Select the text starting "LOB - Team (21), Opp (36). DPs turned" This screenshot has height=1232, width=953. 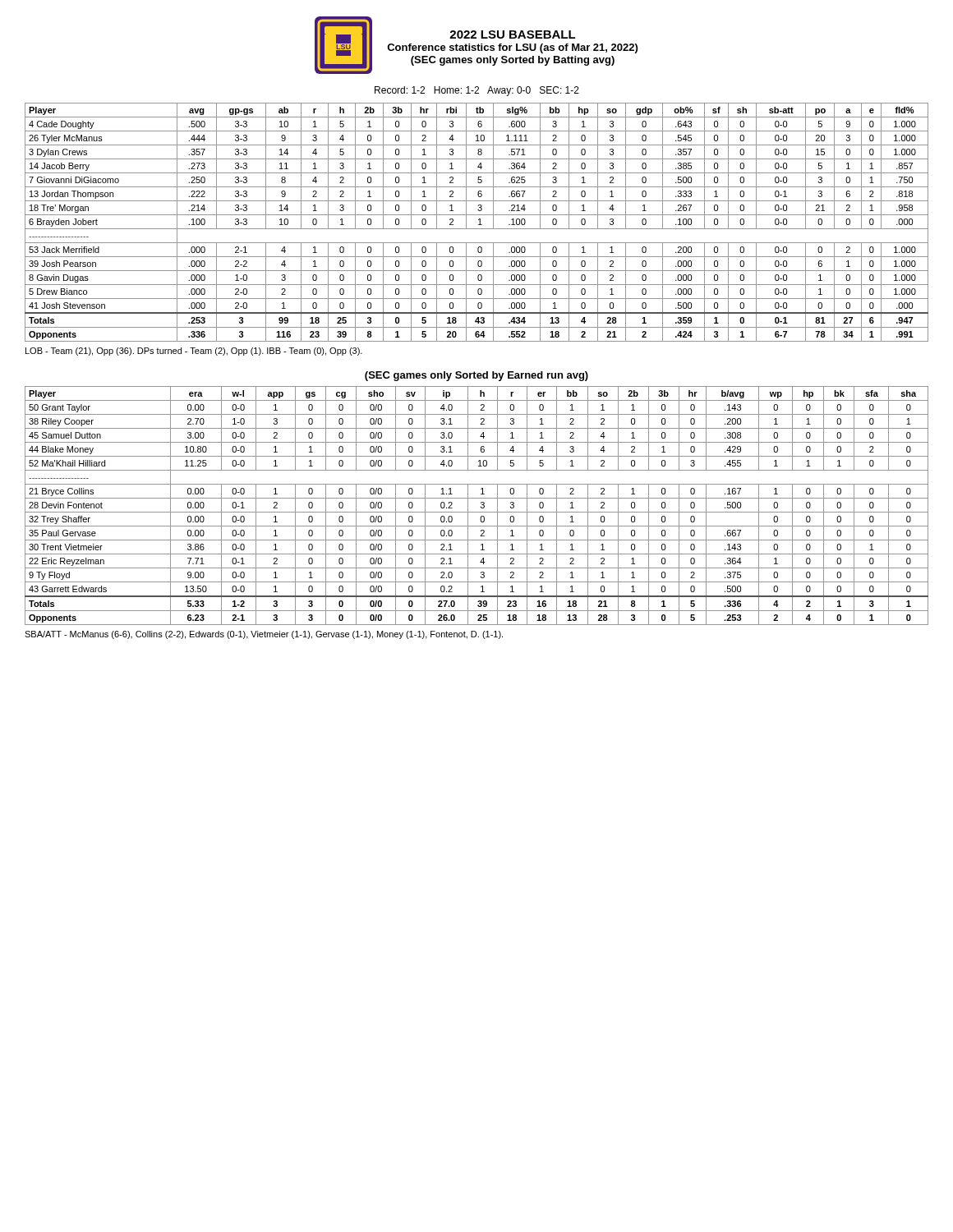point(194,351)
